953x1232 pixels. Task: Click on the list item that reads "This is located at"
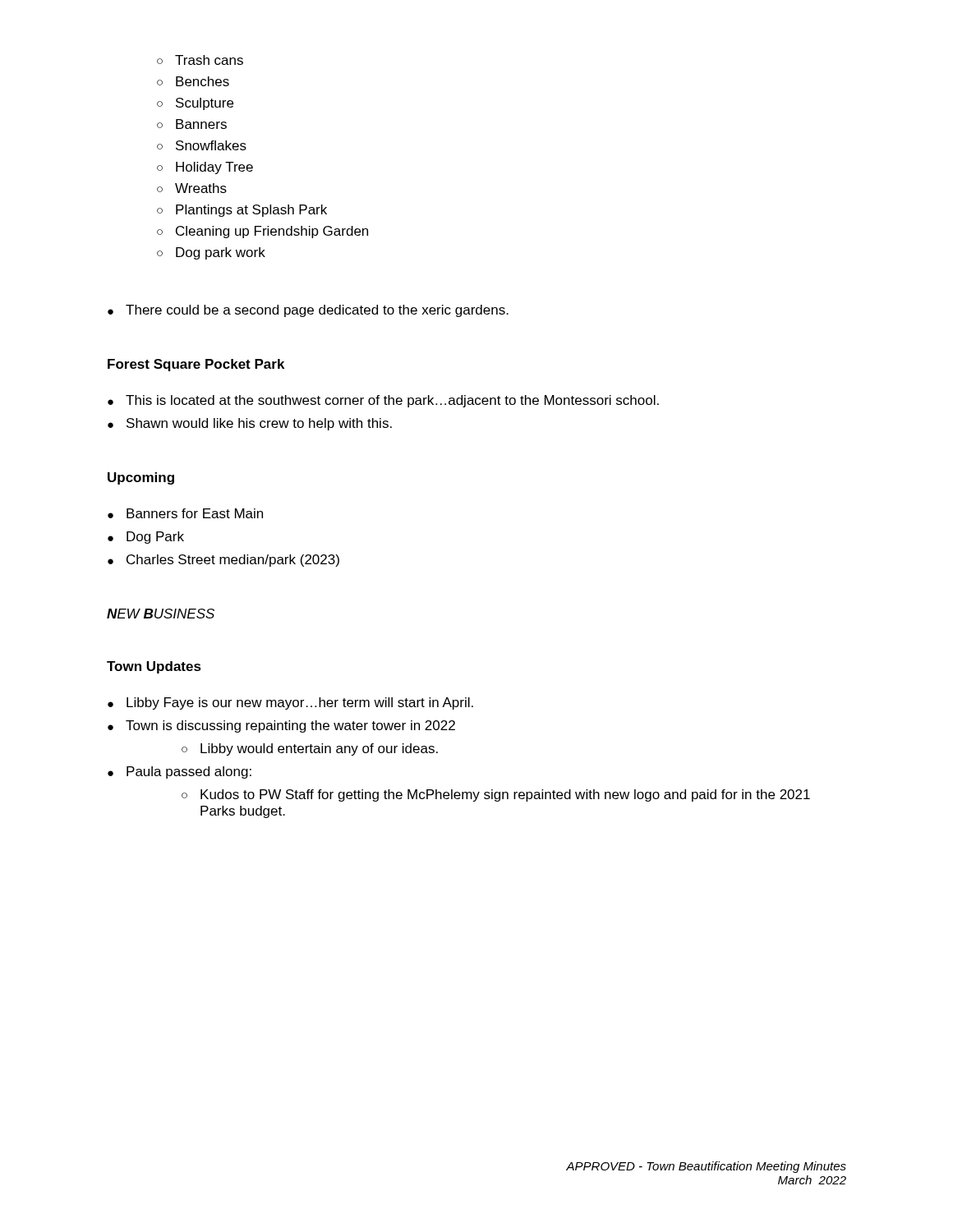(476, 401)
